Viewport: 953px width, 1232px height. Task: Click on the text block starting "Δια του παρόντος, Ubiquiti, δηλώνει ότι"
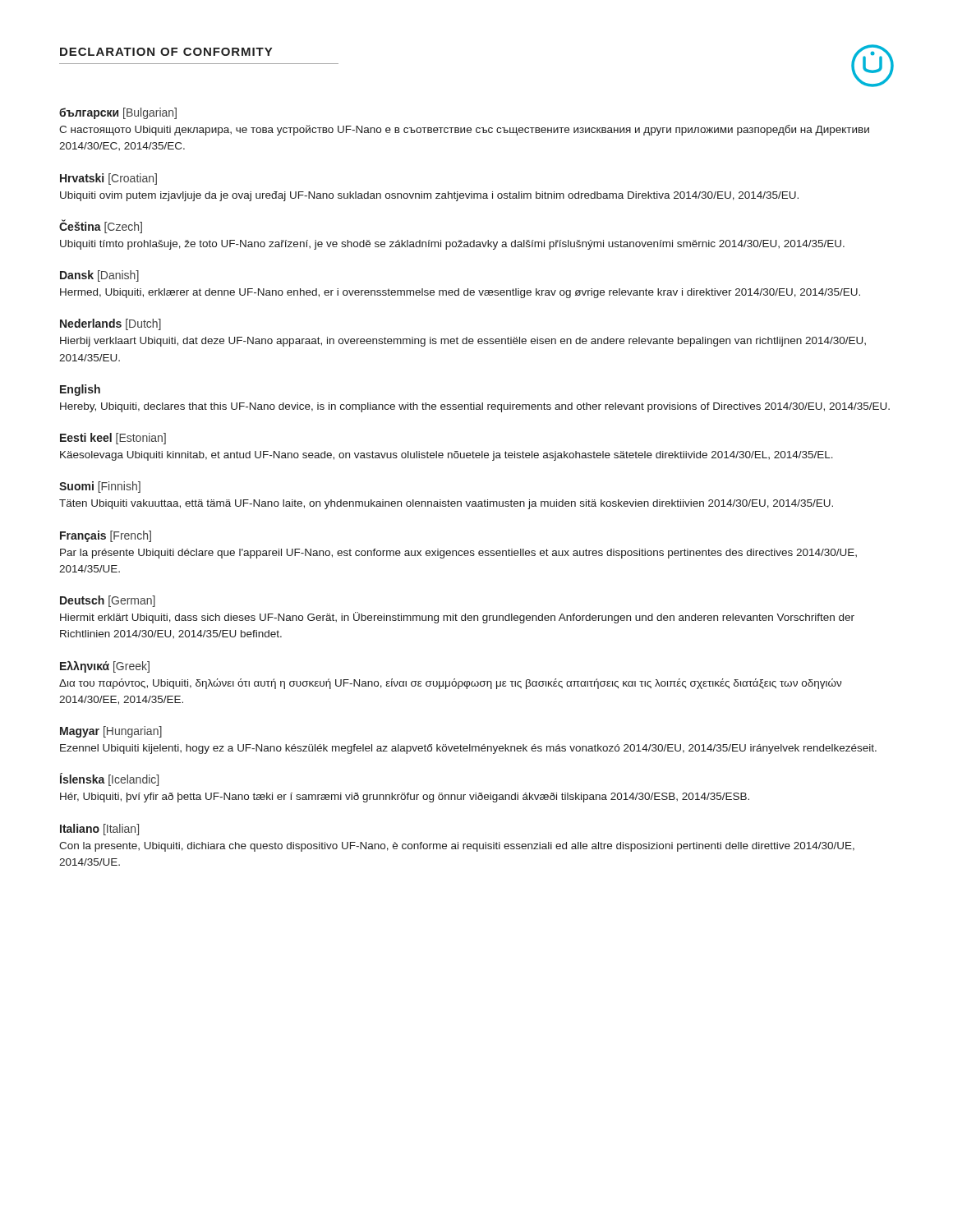pos(476,691)
